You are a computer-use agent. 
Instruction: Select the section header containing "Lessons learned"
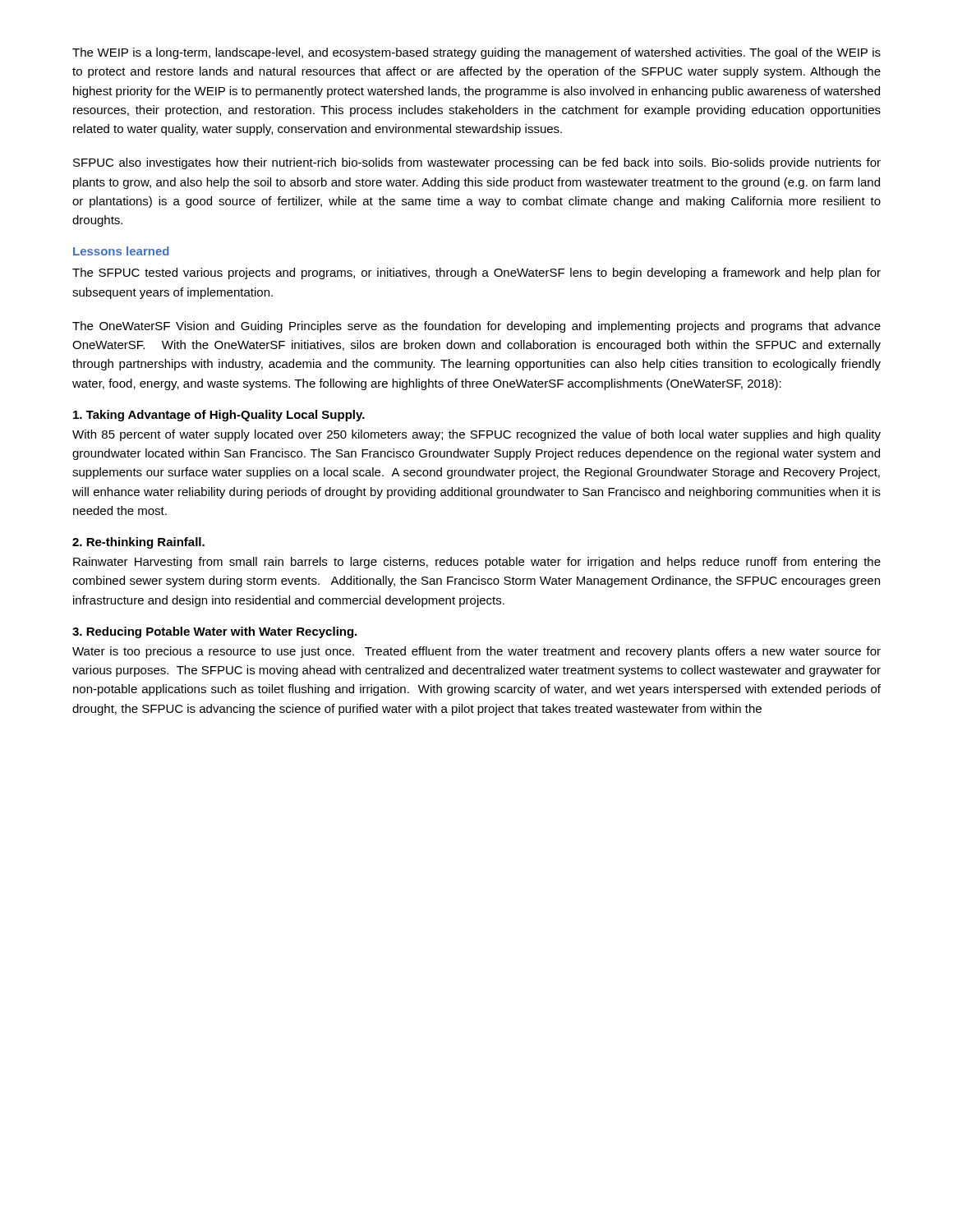(x=121, y=251)
